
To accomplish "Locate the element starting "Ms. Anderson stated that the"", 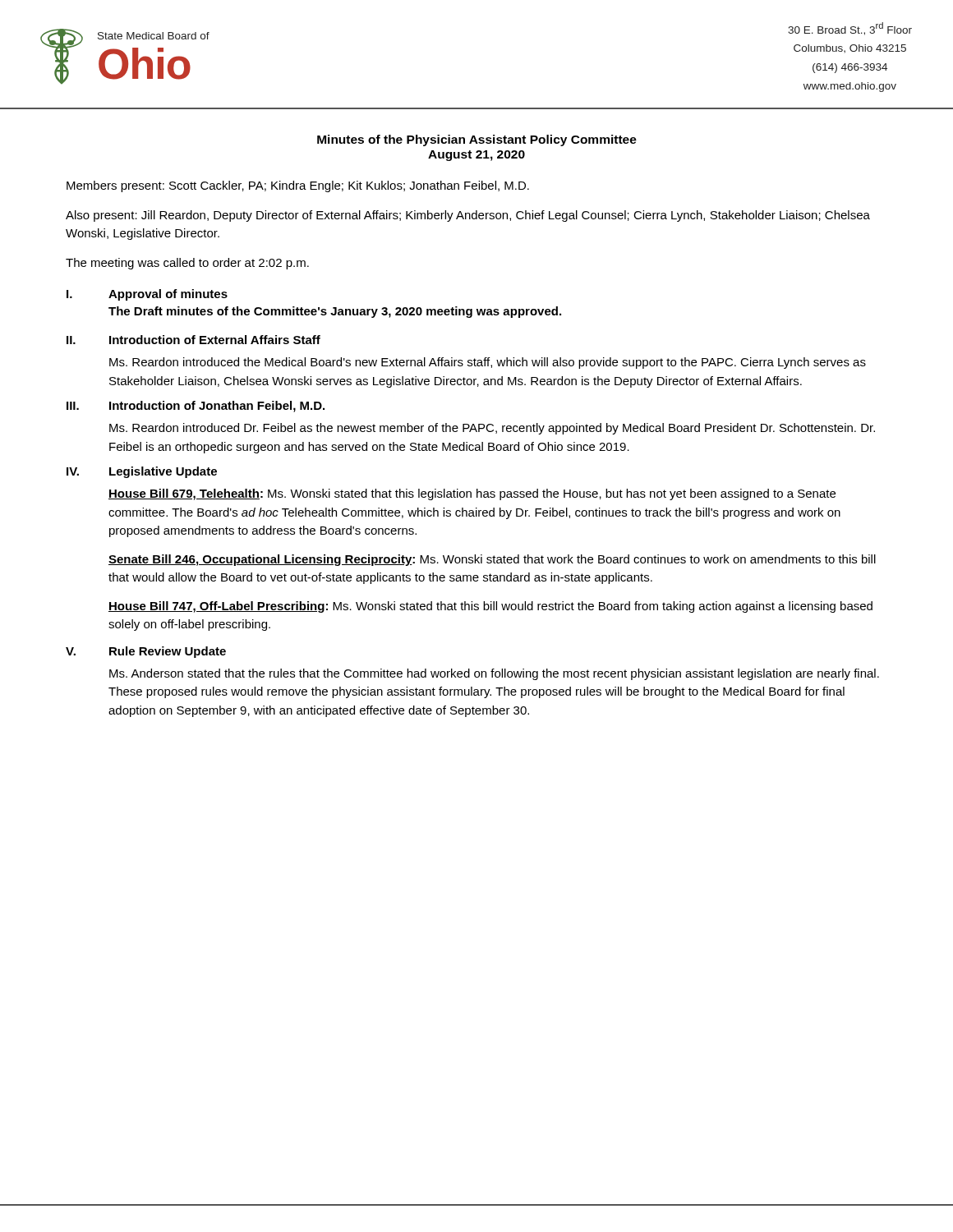I will (494, 691).
